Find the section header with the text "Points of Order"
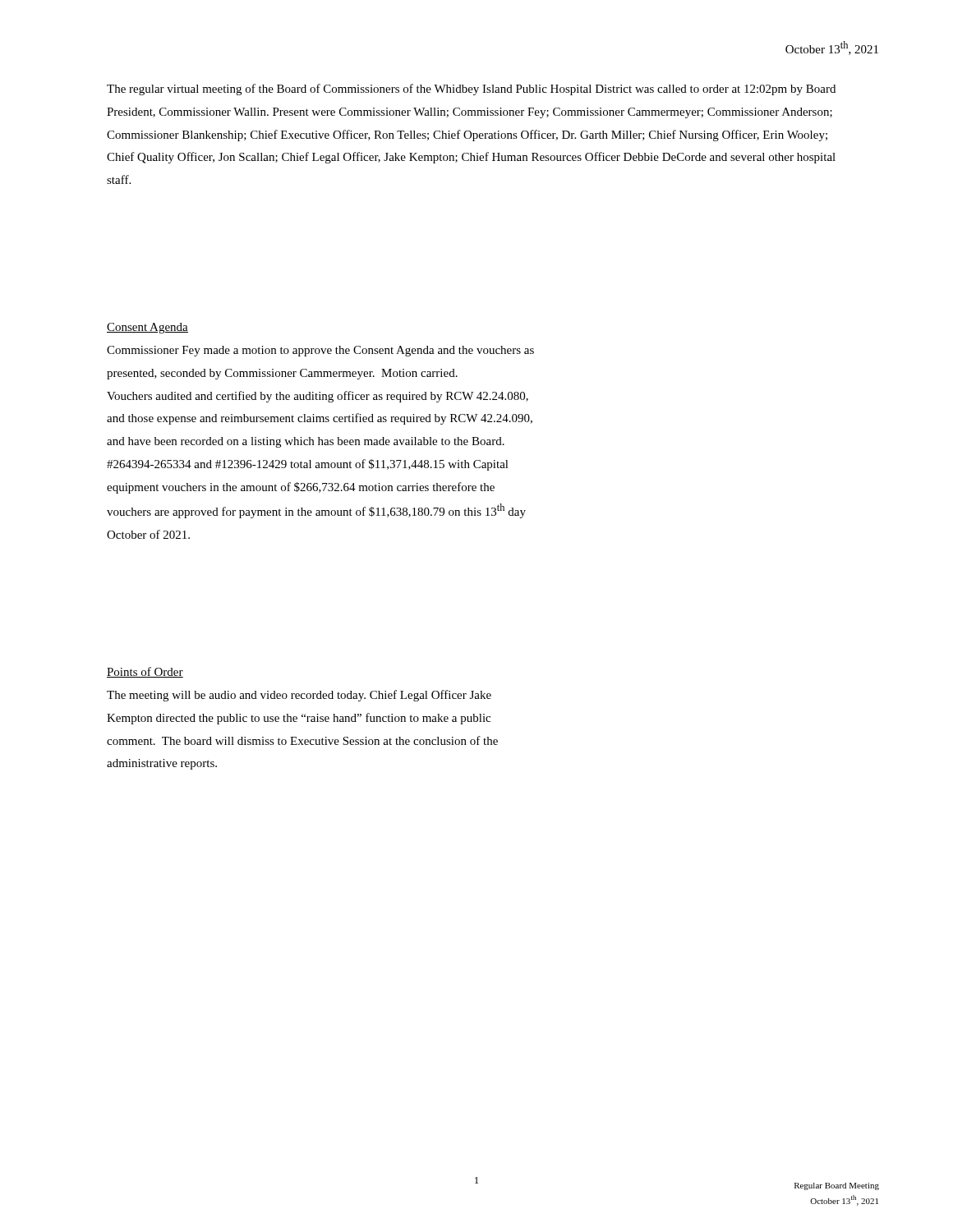Screen dimensions: 1232x953 pyautogui.click(x=145, y=672)
